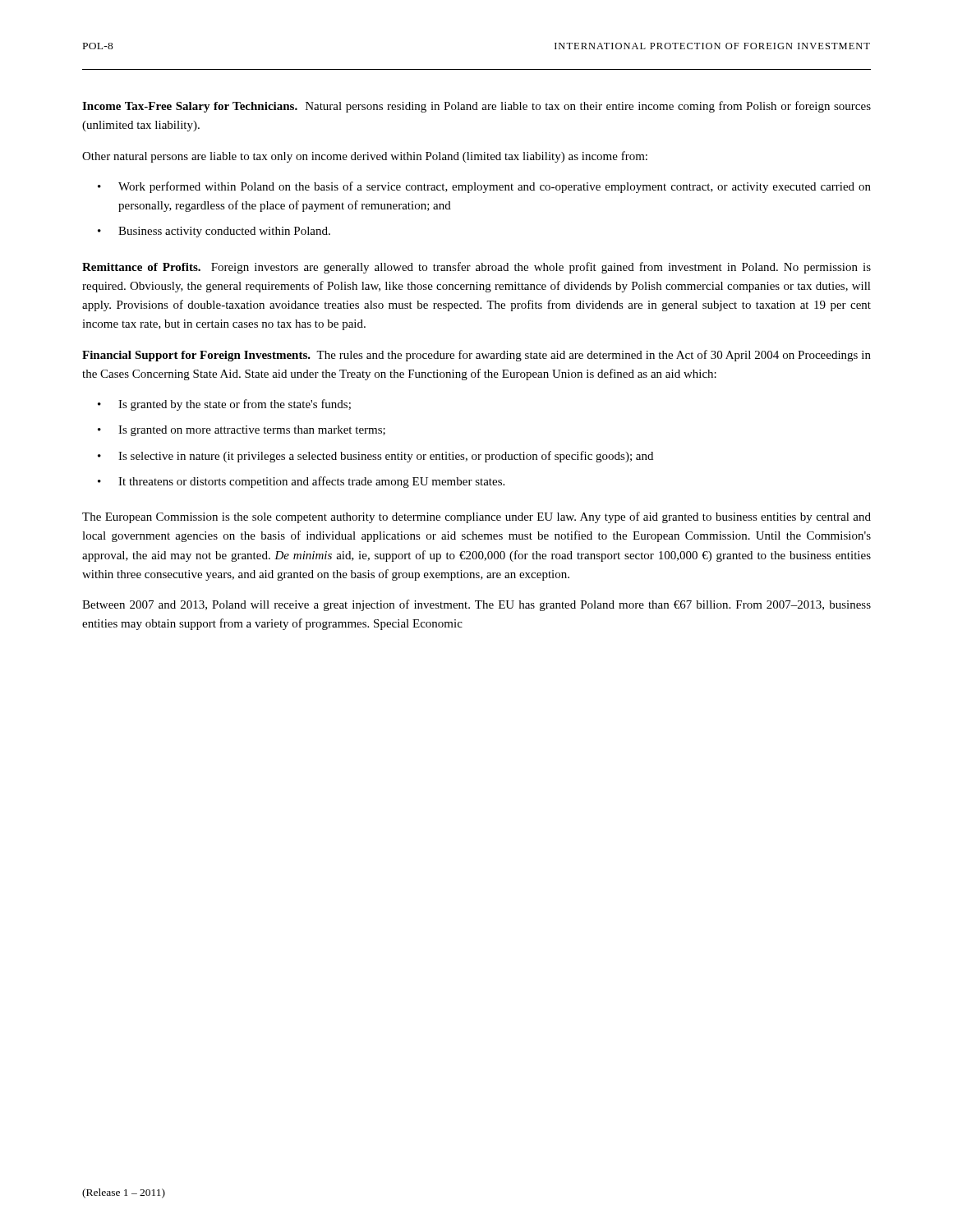953x1232 pixels.
Task: Locate the block of text that opens with "• Is granted on"
Action: [242, 431]
